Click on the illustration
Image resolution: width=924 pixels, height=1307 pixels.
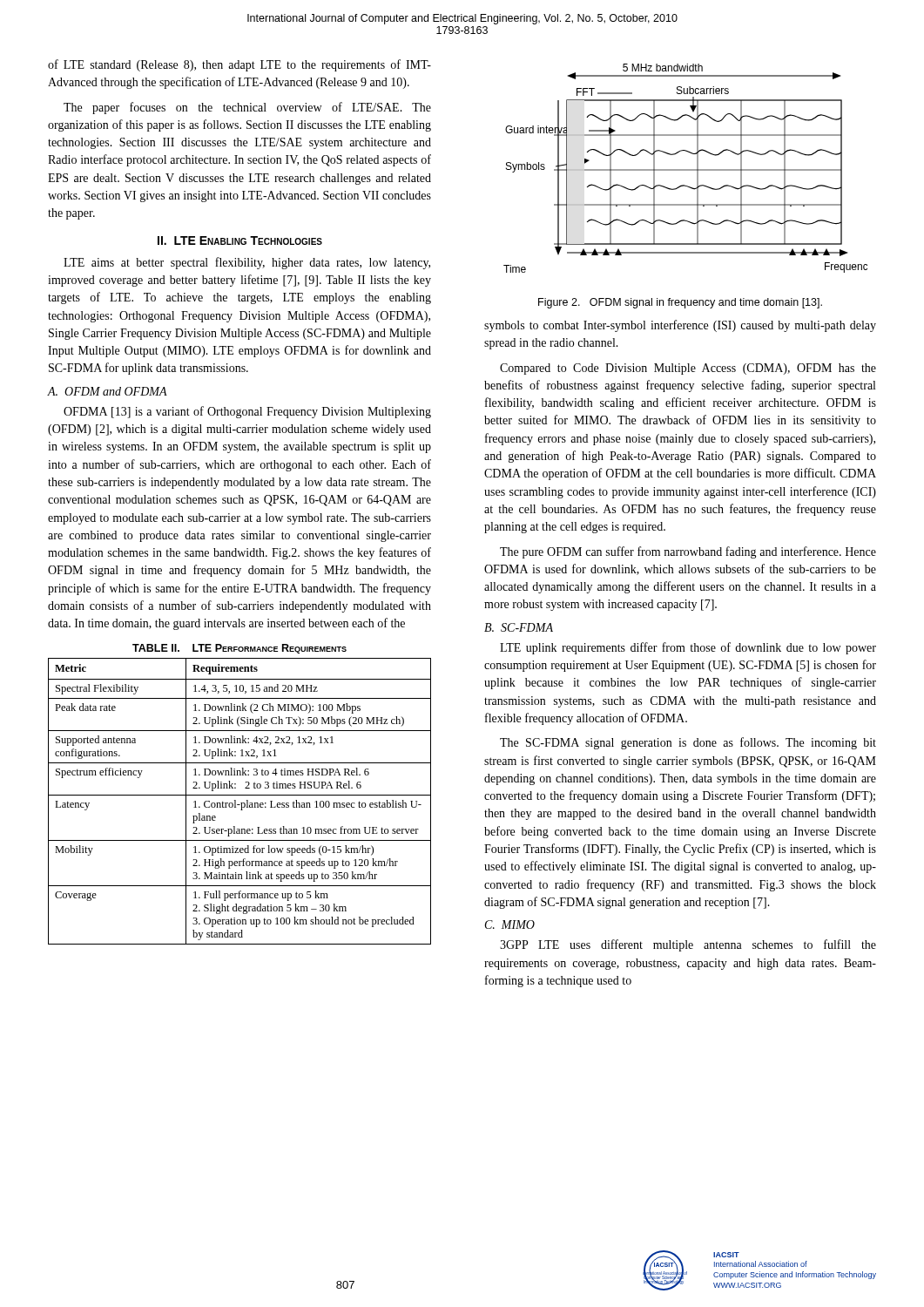[x=680, y=174]
